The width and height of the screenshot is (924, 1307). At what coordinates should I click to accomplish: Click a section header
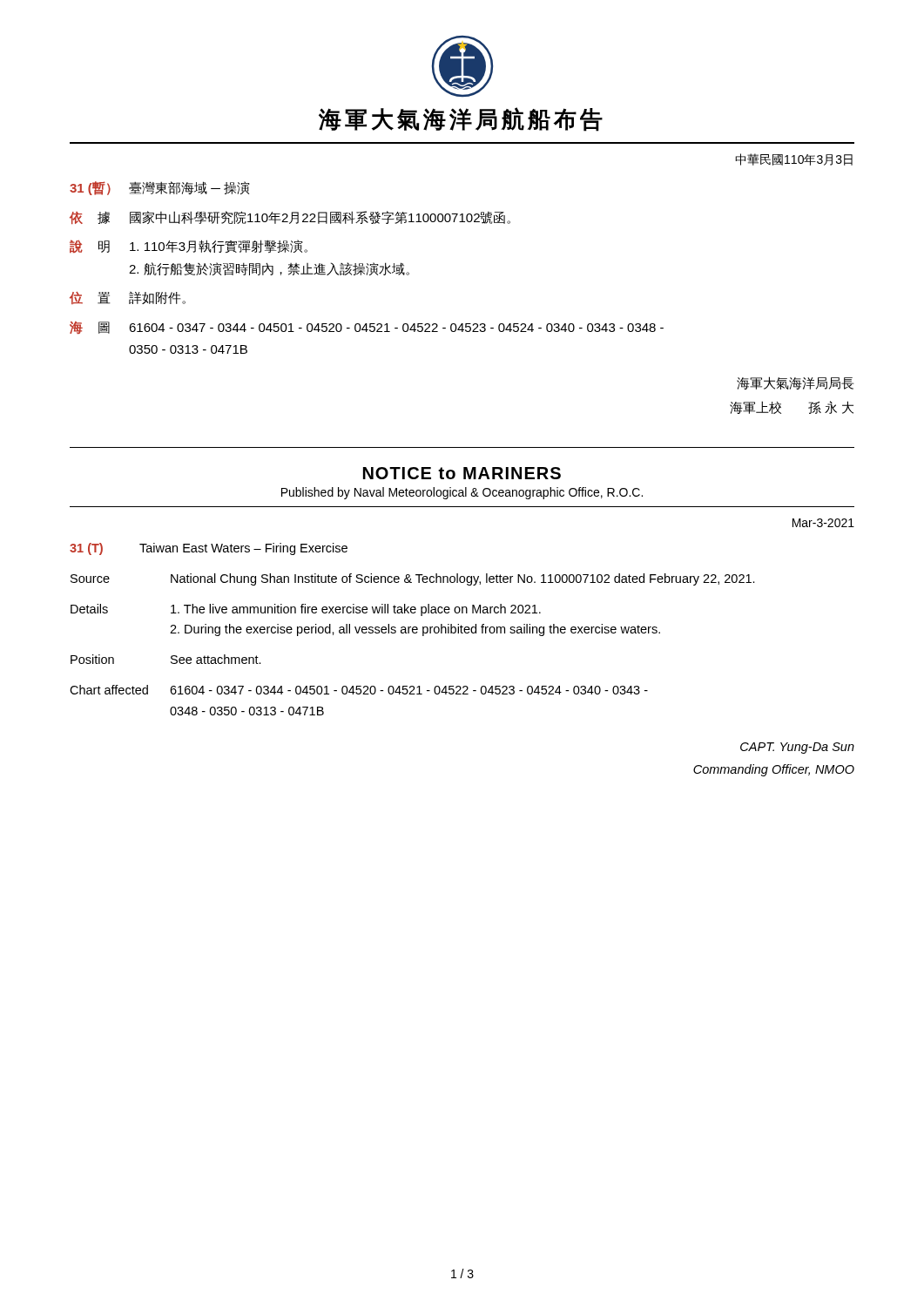462,473
